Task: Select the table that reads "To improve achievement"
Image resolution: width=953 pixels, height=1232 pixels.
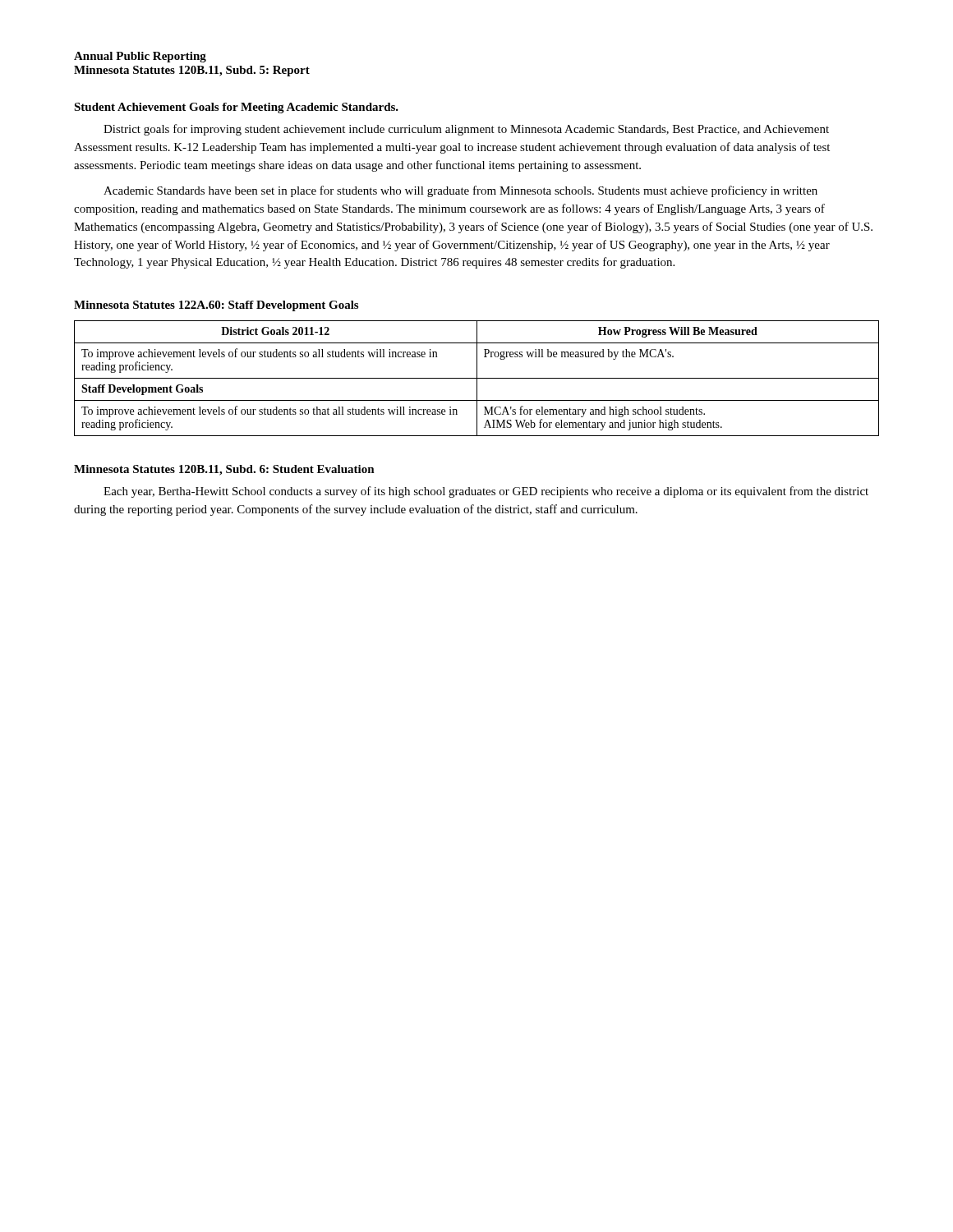Action: click(476, 378)
